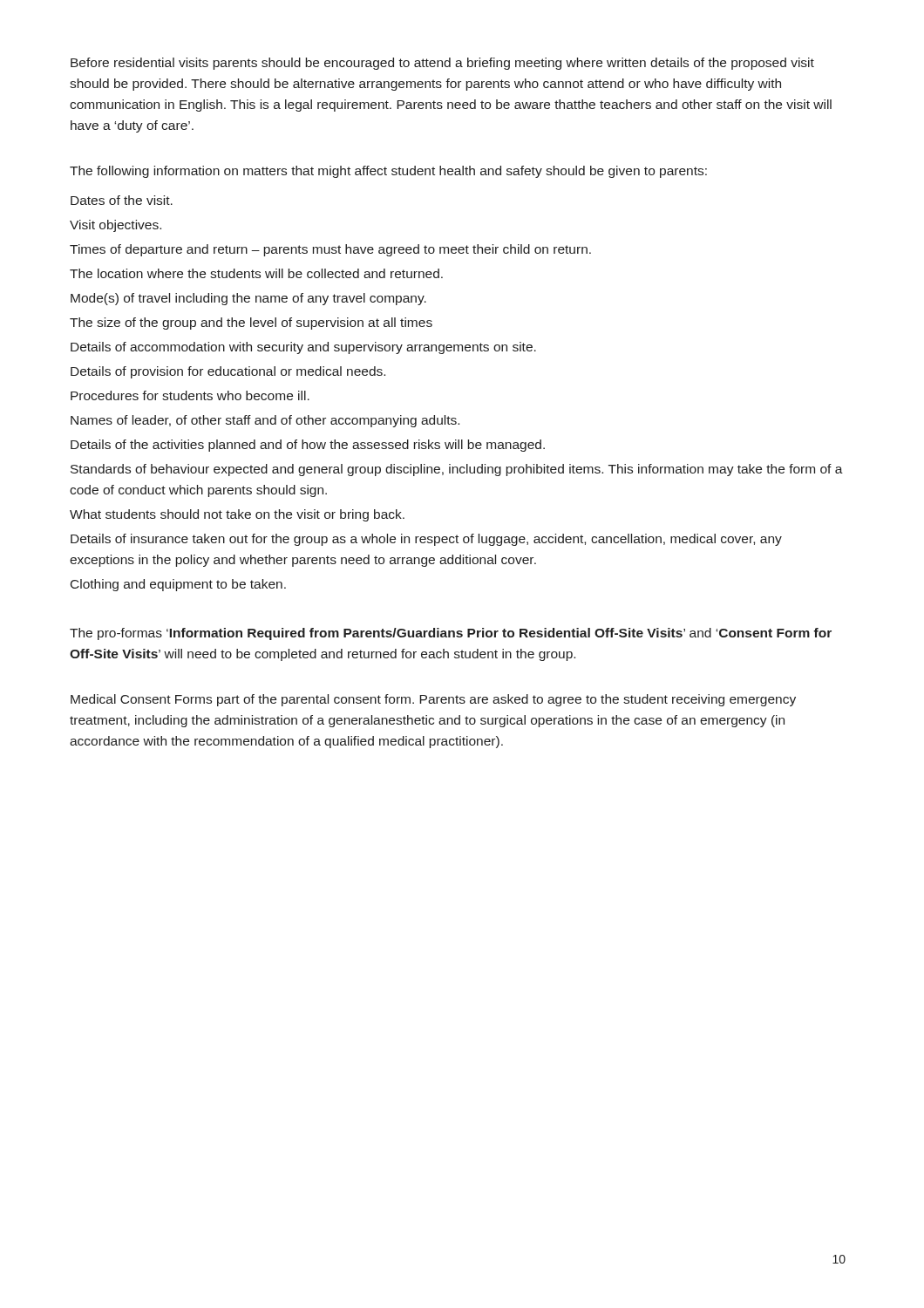Screen dimensions: 1308x924
Task: Locate the text starting "Details of the"
Action: 308,445
